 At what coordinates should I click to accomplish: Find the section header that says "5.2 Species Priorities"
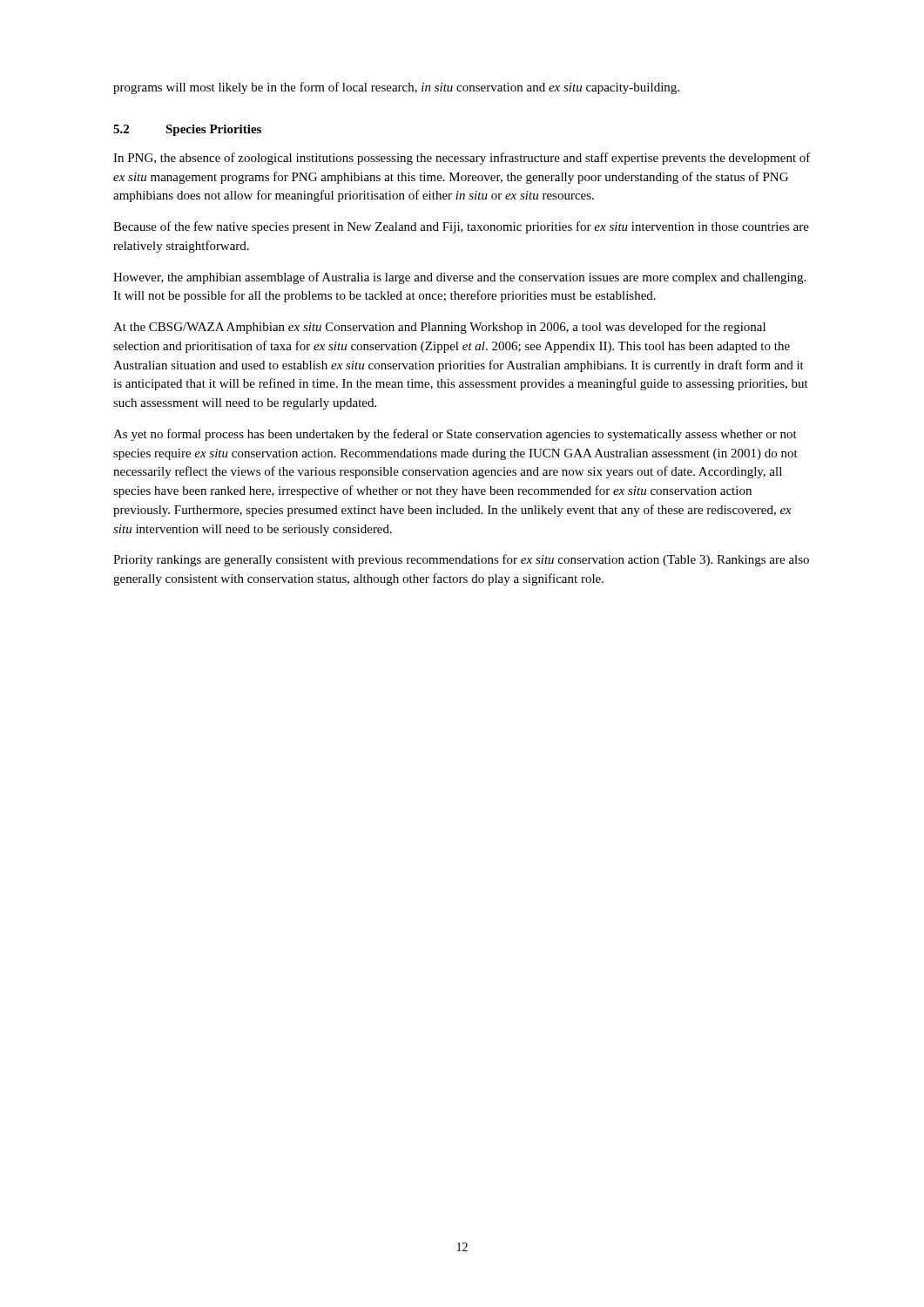point(187,129)
